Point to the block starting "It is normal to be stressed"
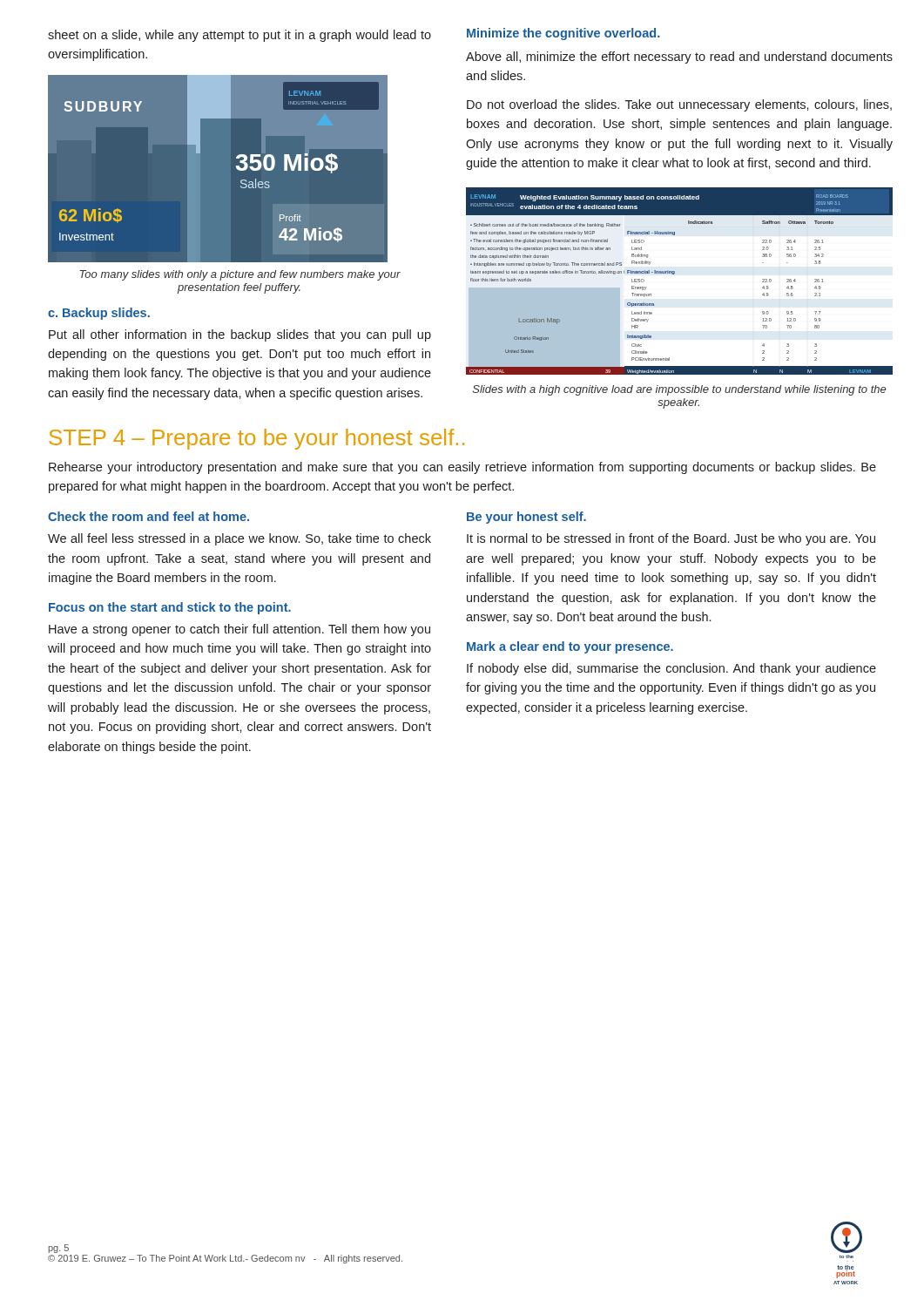 pos(671,578)
